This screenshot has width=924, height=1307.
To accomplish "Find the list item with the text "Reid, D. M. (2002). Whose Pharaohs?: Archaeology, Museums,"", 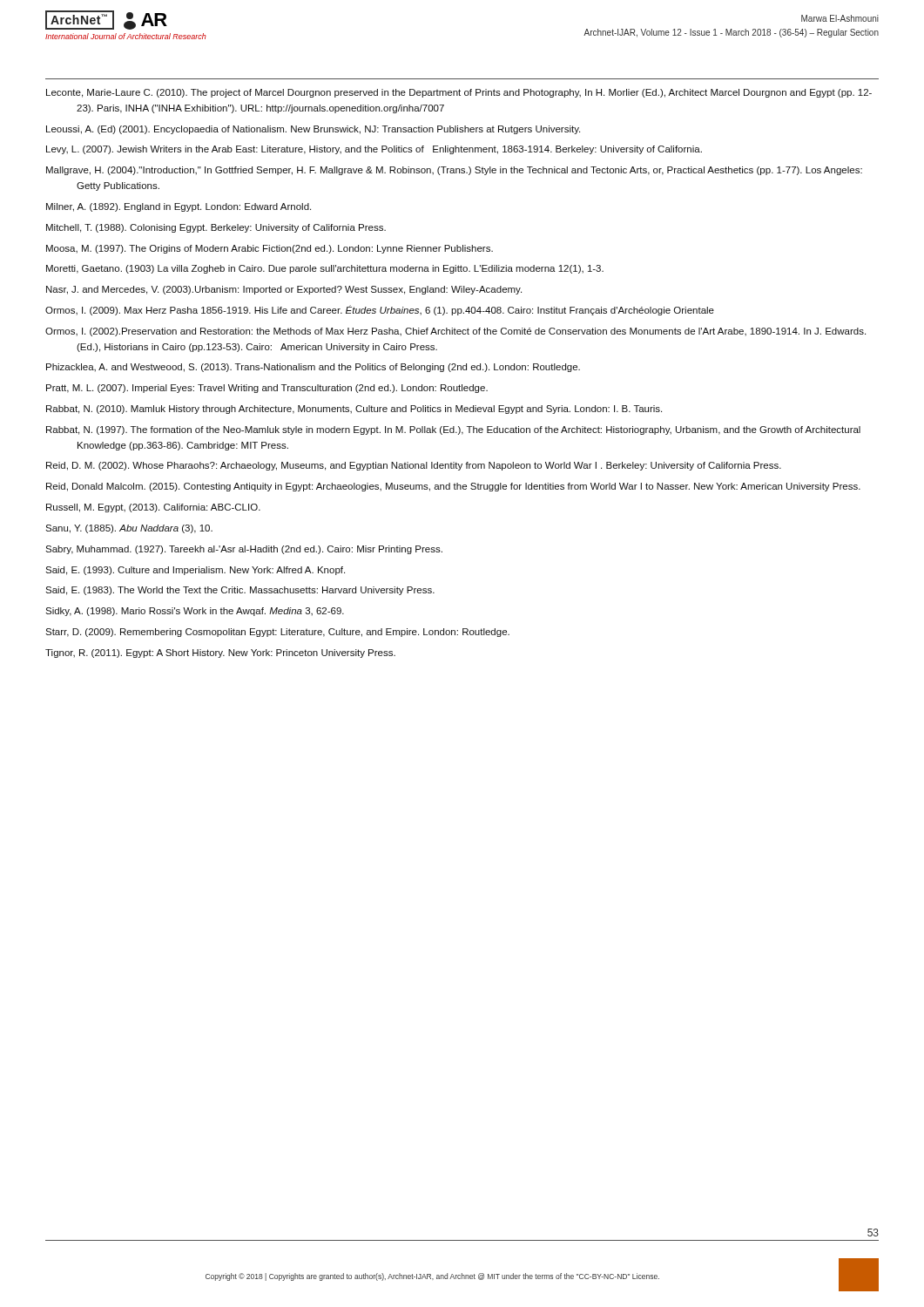I will 413,466.
